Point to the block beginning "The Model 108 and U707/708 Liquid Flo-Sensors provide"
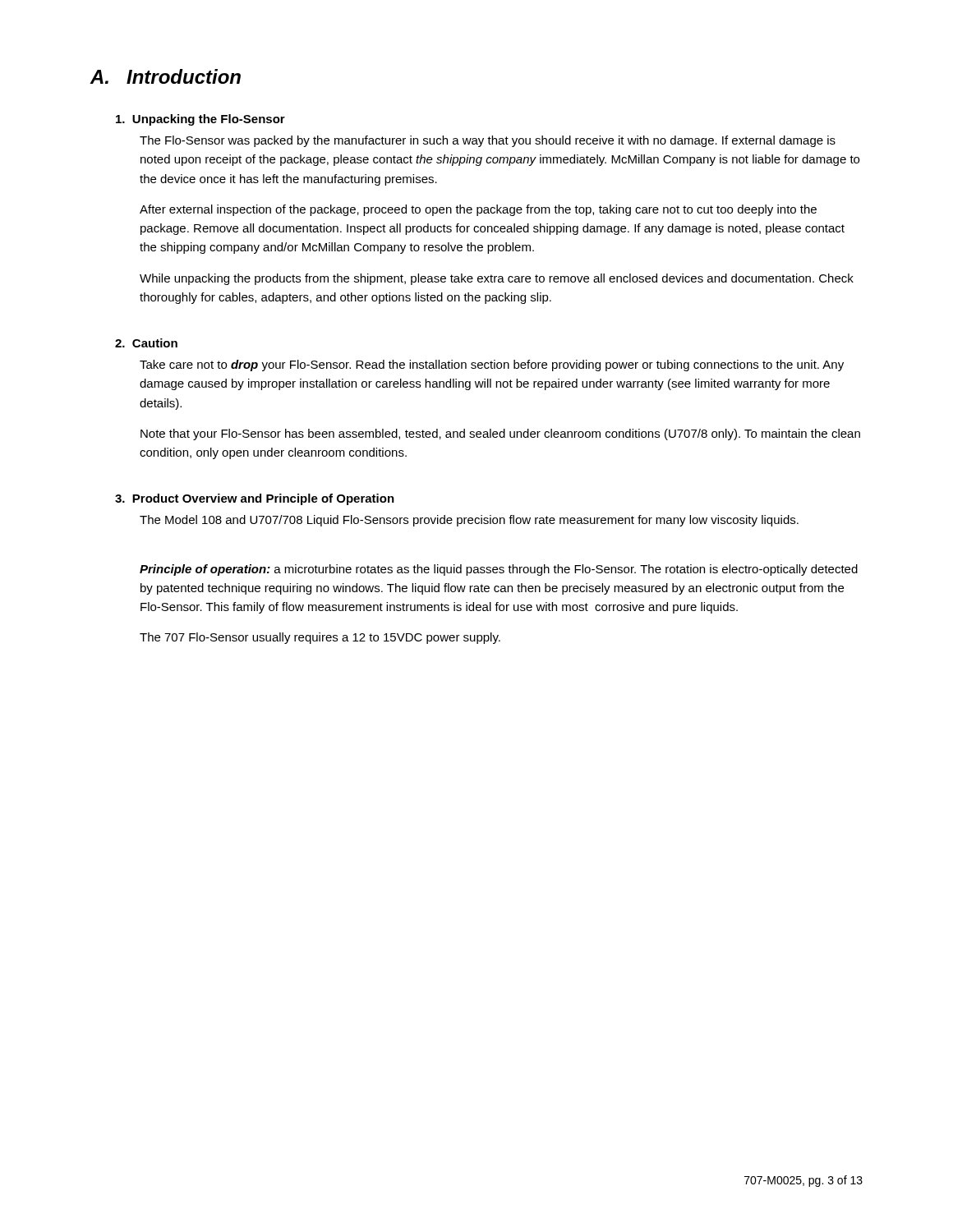Screen dimensions: 1232x953 coord(469,520)
